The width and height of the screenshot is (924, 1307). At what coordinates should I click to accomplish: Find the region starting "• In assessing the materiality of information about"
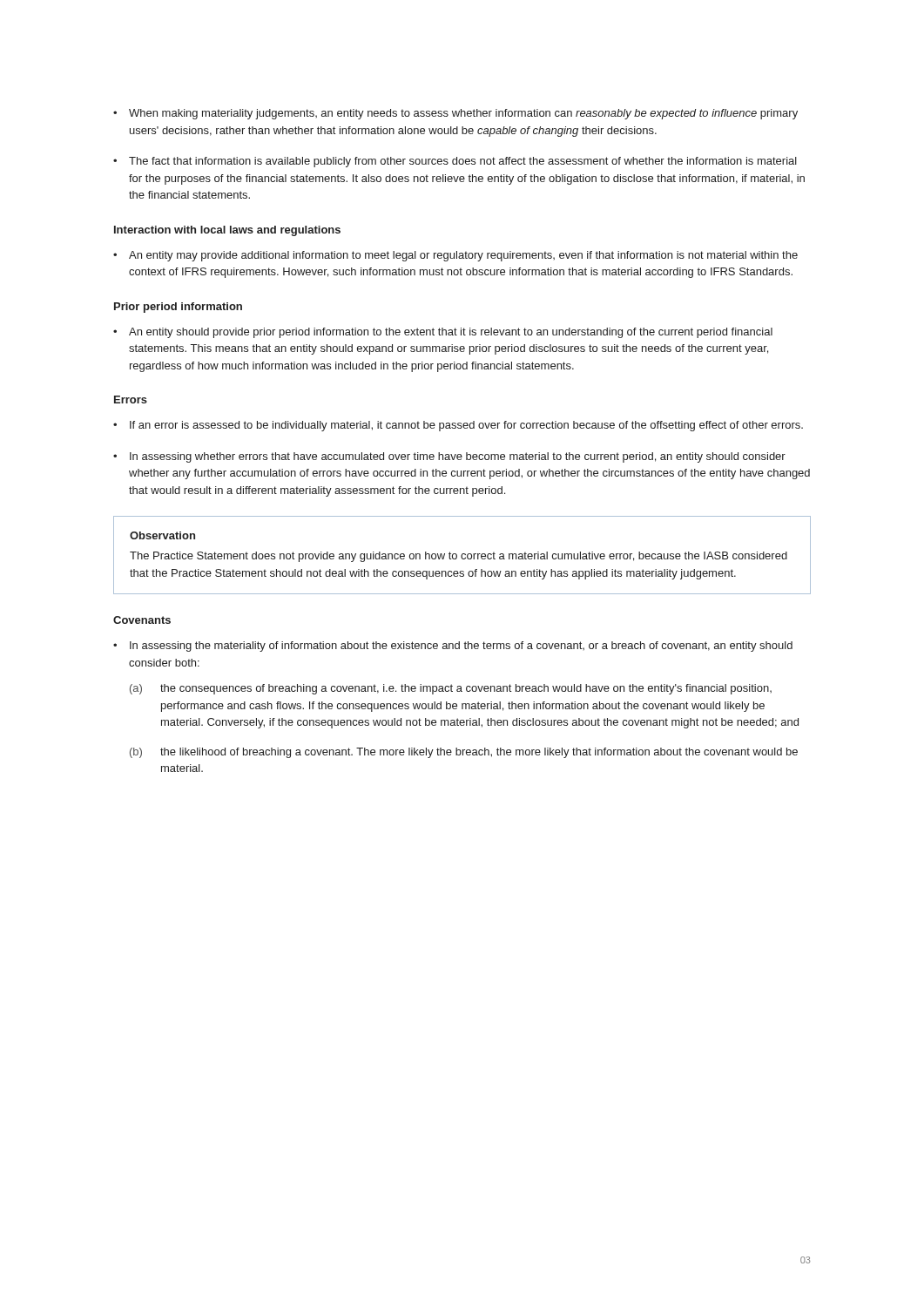coord(462,713)
